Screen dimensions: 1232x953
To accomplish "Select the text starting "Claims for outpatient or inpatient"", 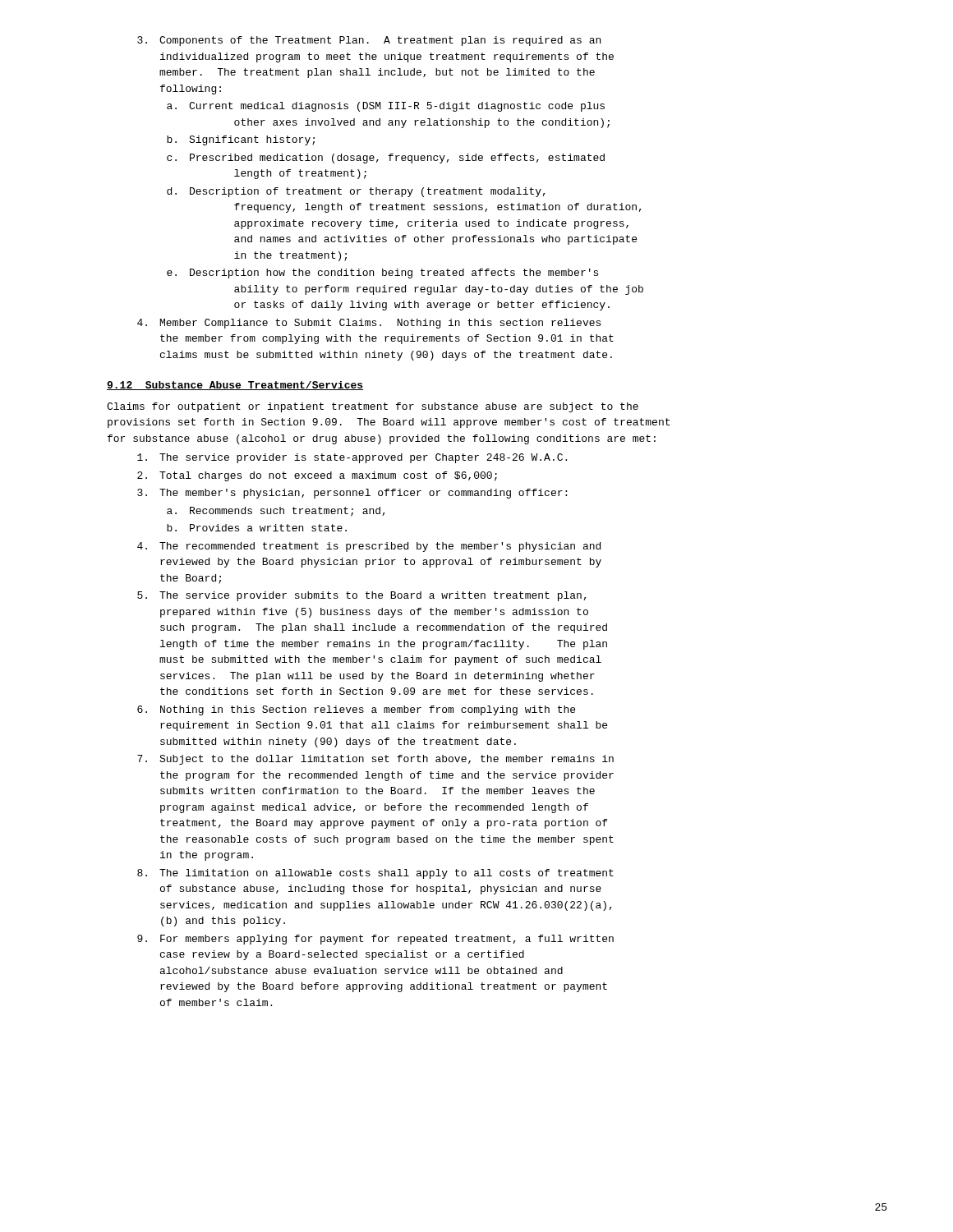I will tap(389, 423).
